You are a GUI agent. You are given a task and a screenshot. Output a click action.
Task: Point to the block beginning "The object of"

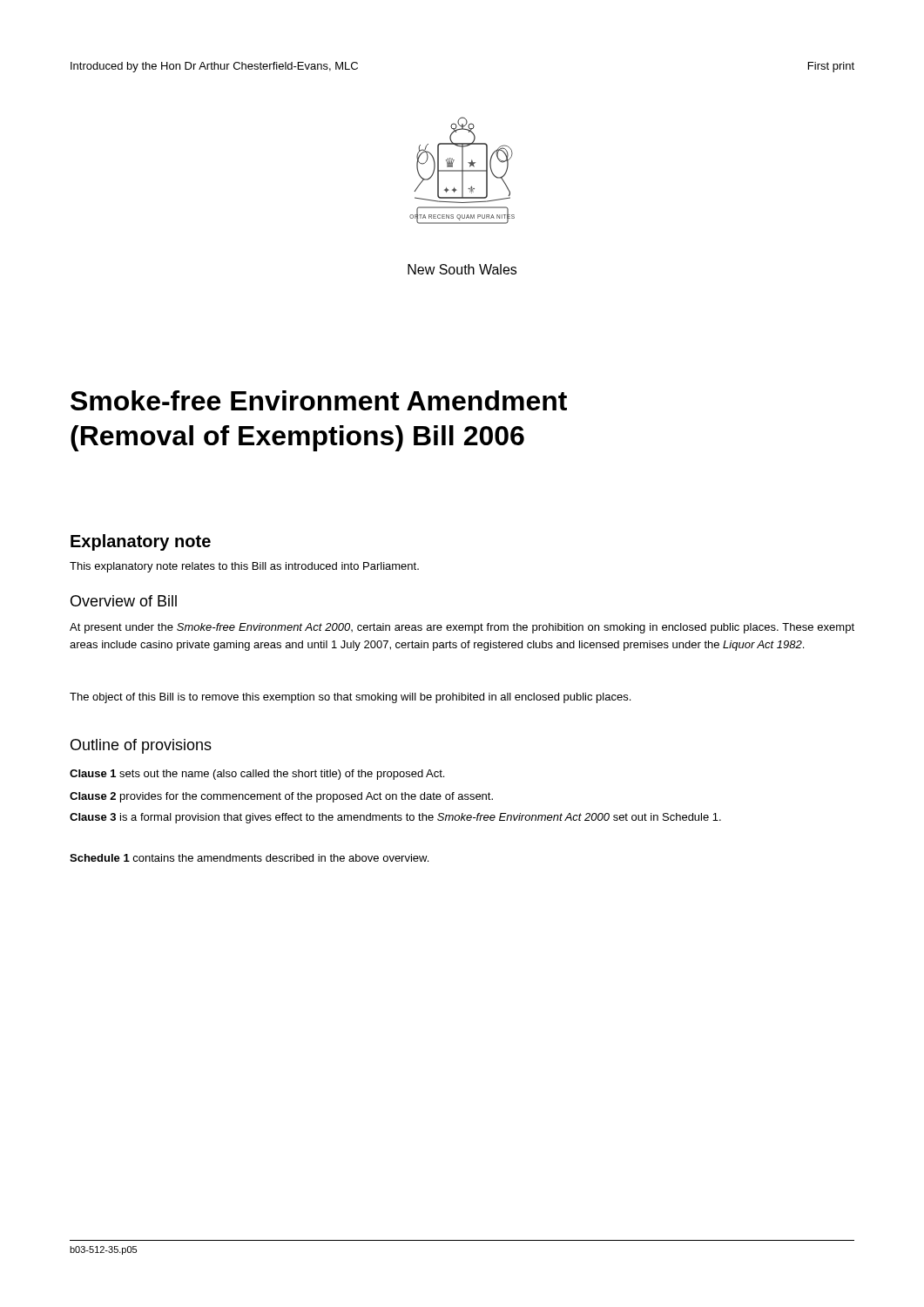(x=351, y=697)
